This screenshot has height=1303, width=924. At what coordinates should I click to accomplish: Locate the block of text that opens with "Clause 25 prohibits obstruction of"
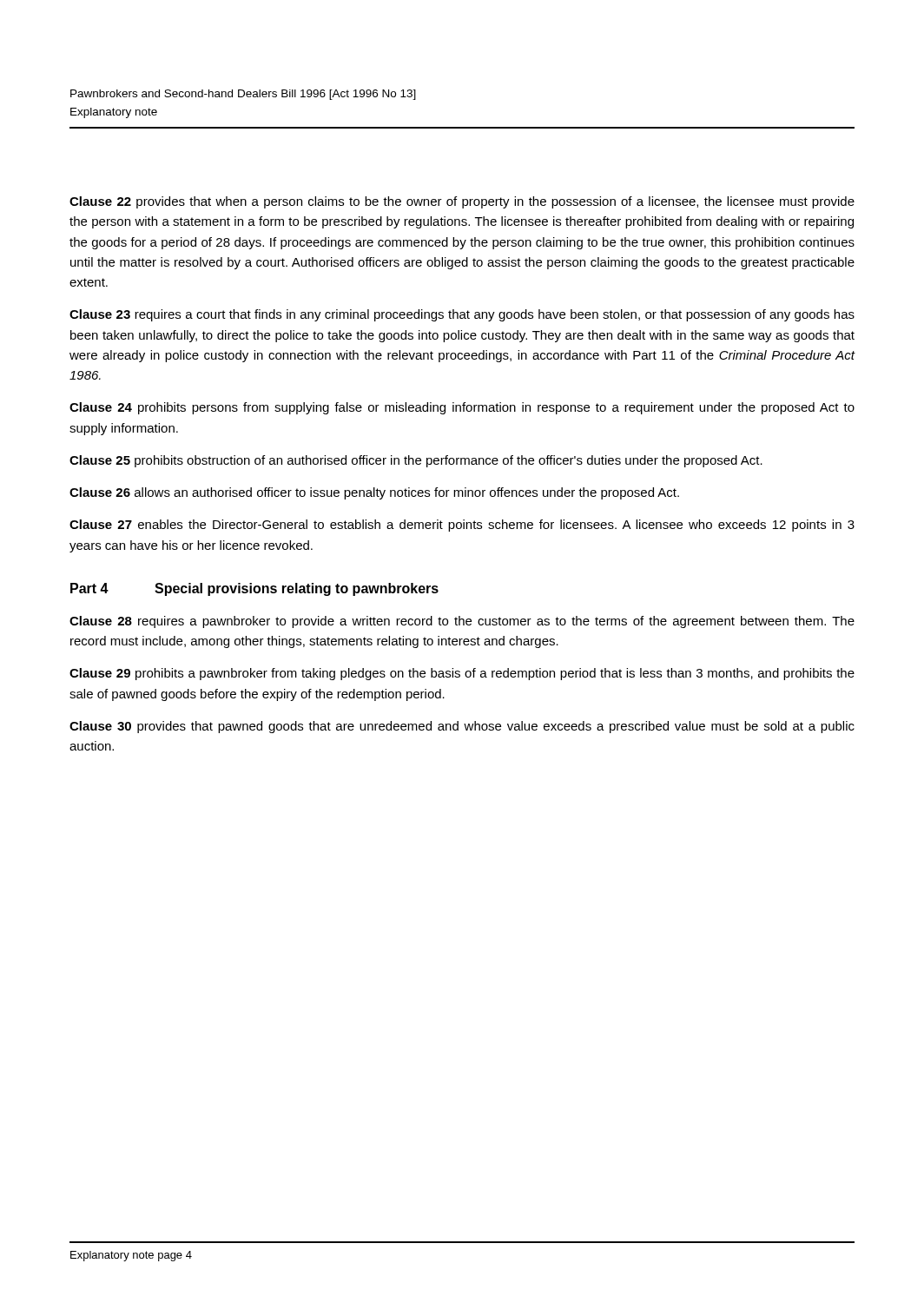[x=416, y=460]
